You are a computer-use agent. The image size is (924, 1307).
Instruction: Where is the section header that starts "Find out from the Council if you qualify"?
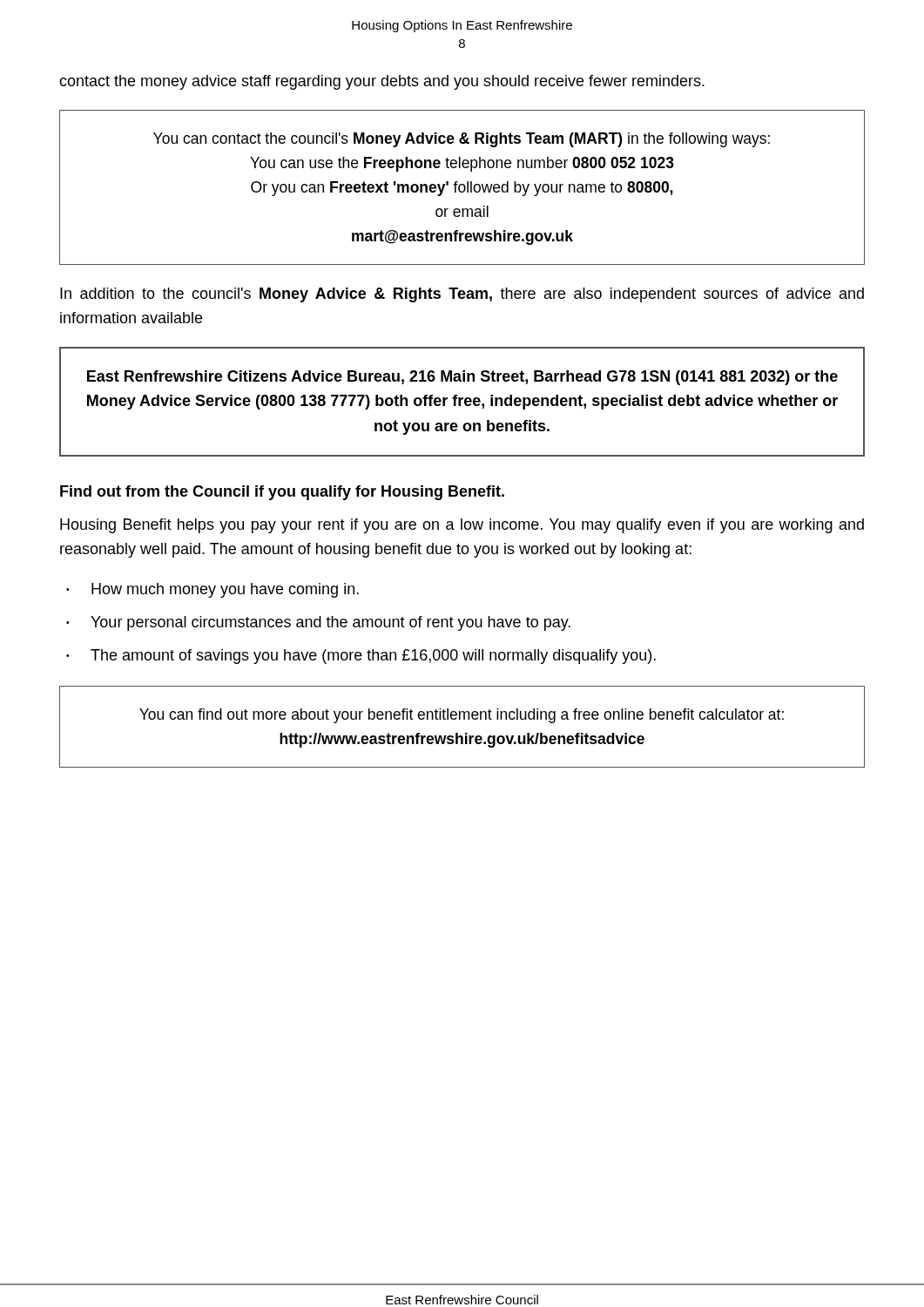pos(282,491)
